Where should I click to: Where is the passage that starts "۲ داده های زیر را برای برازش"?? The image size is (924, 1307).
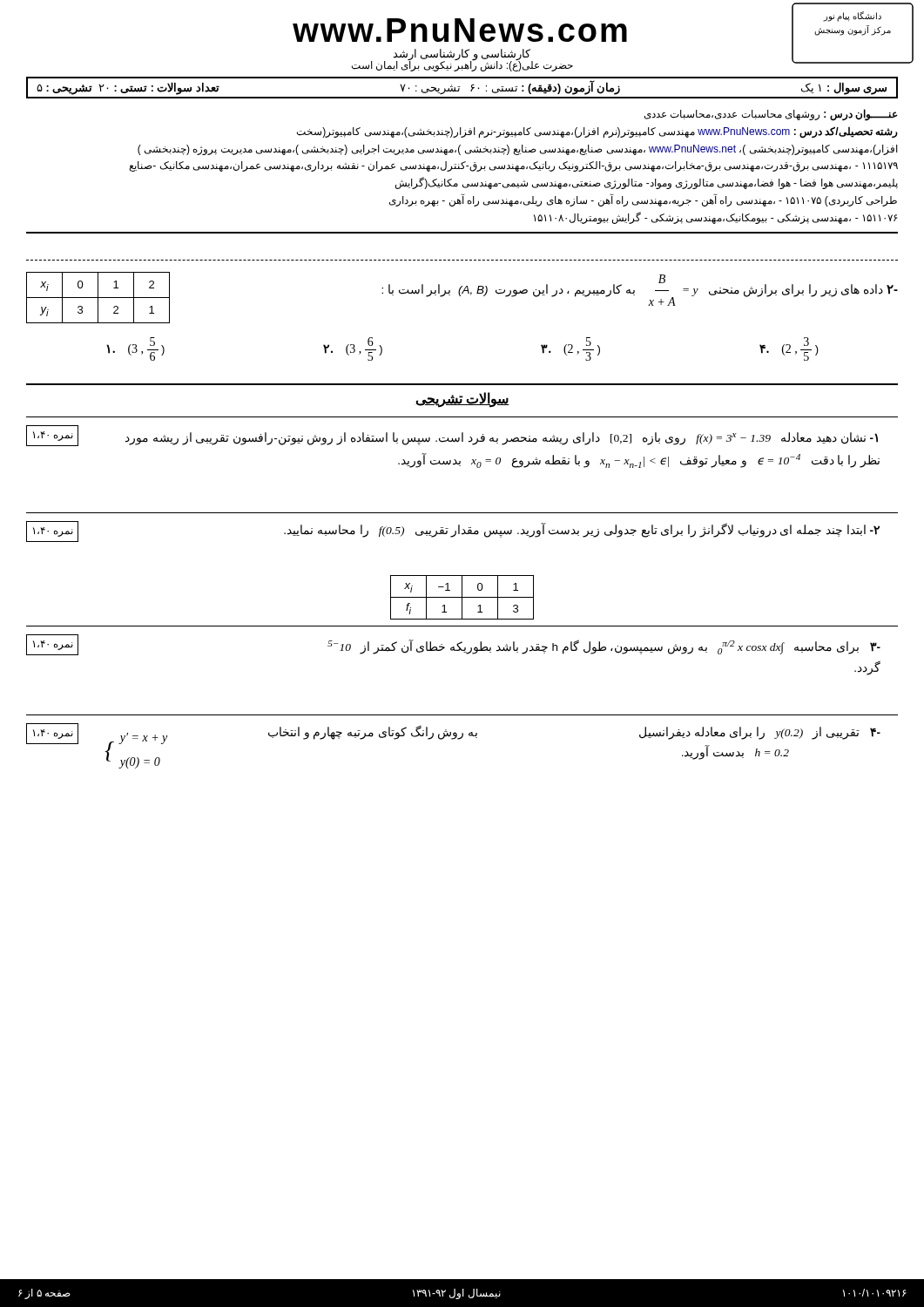(462, 296)
